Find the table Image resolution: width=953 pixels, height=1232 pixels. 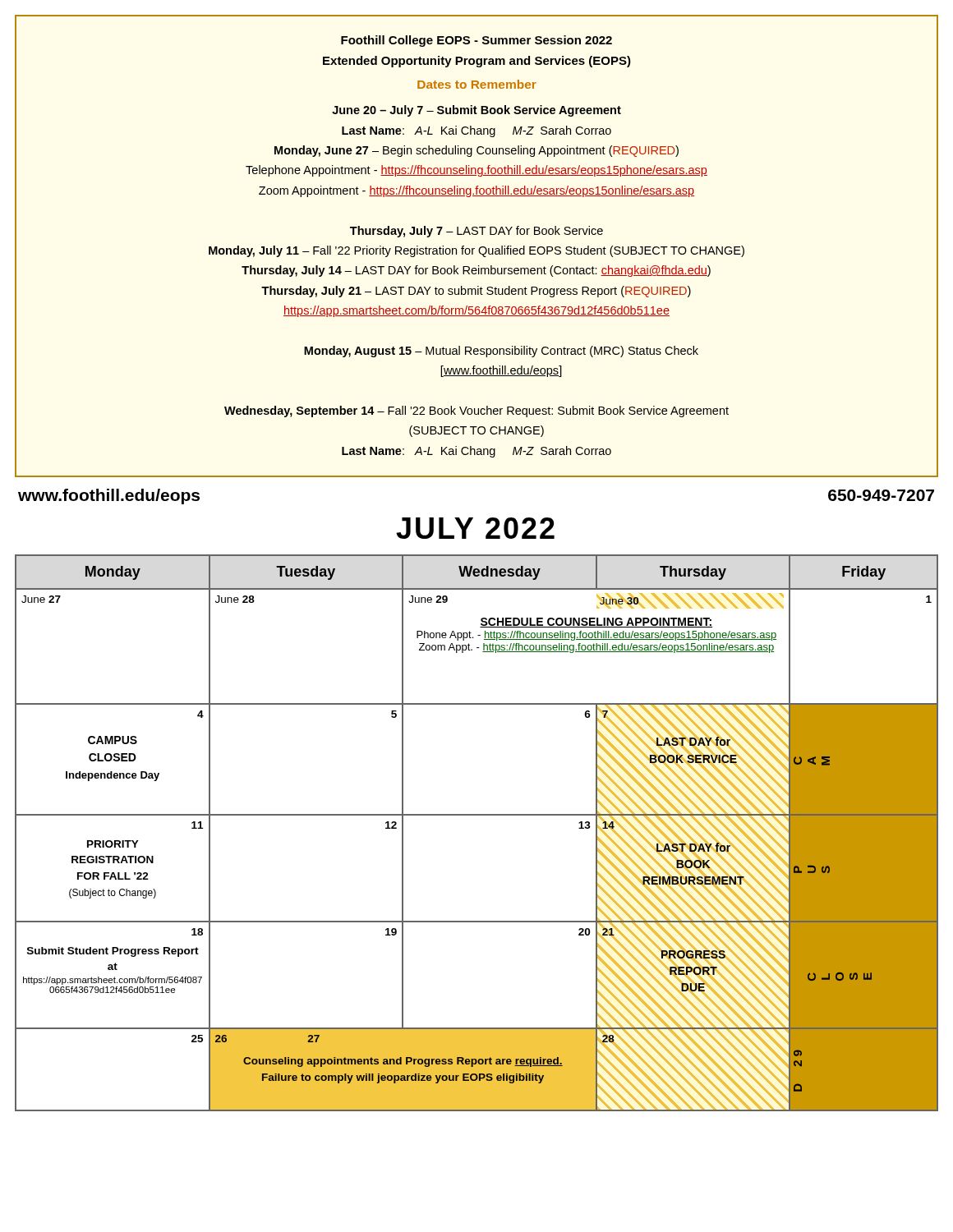pos(476,833)
